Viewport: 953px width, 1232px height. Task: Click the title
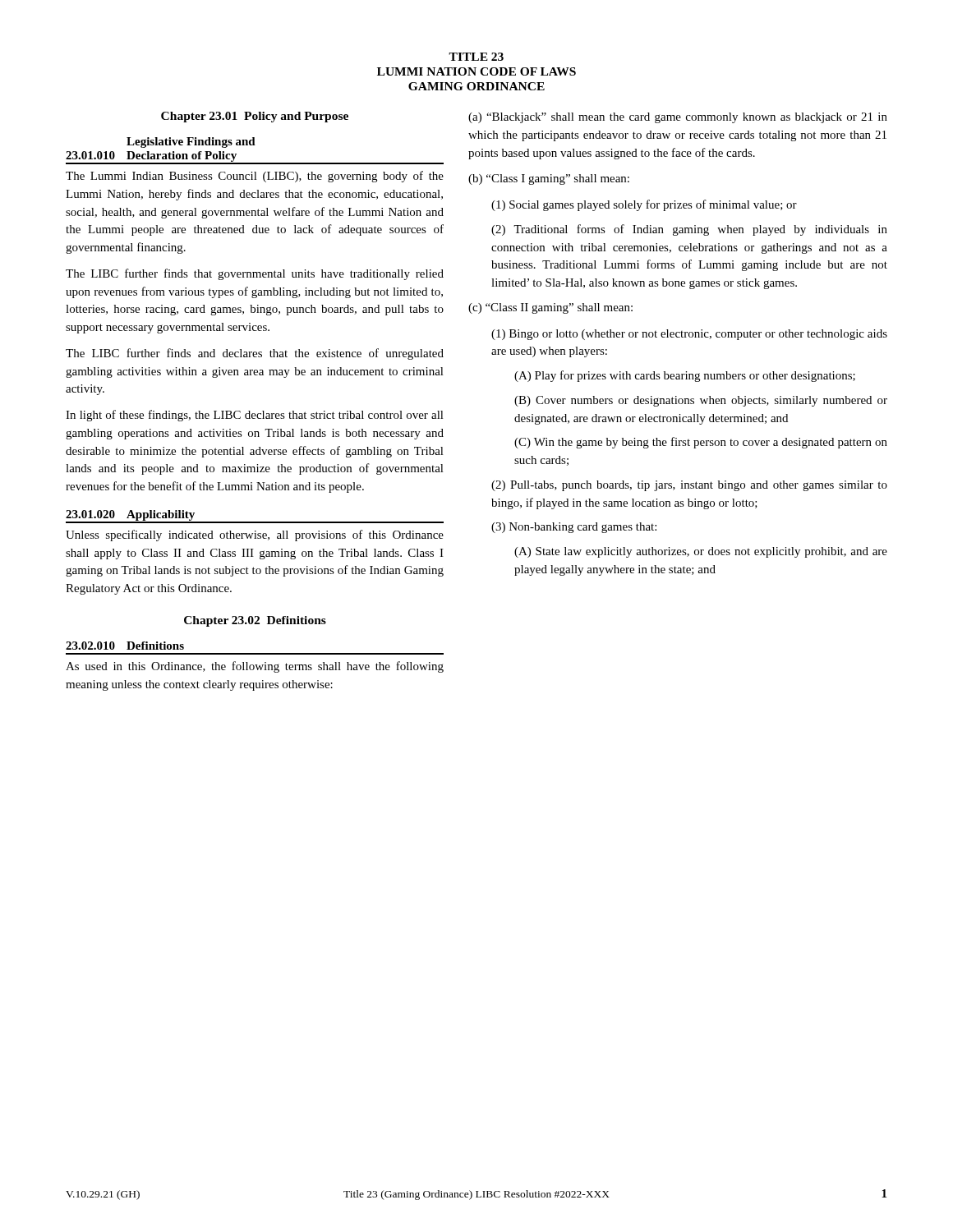click(476, 71)
